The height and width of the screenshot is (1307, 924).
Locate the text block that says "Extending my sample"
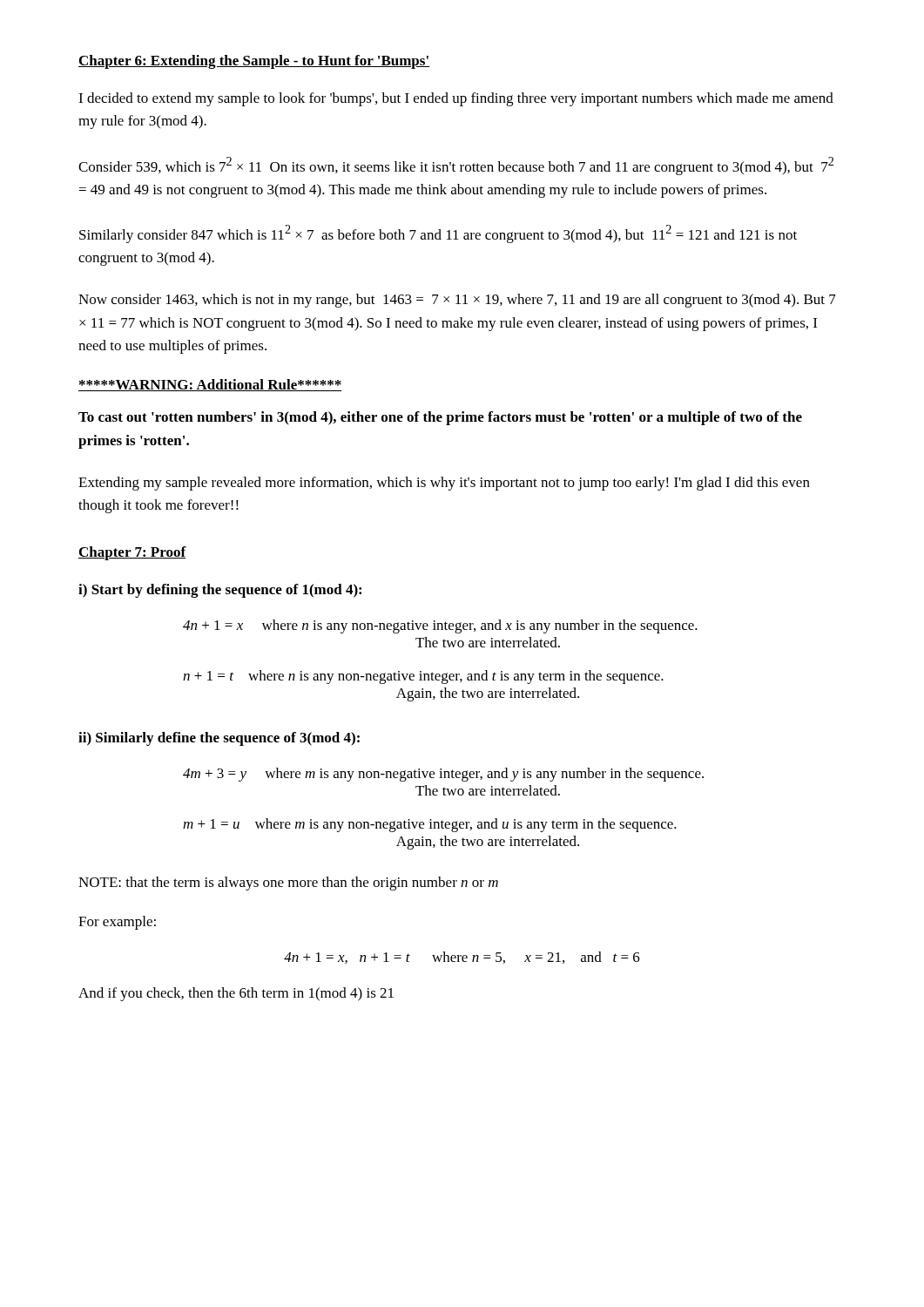pos(444,494)
